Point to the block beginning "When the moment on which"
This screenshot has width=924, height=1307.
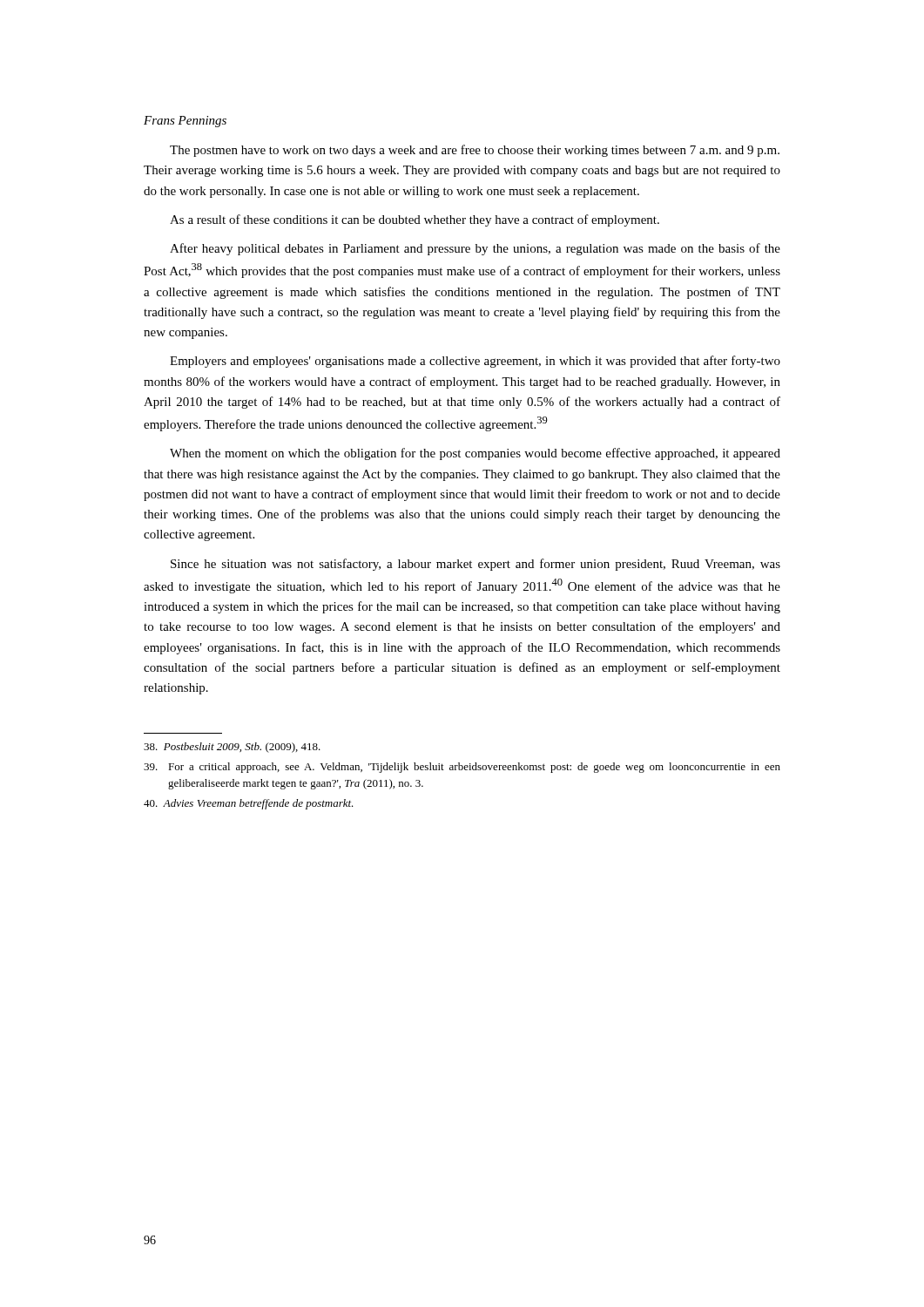pos(462,494)
